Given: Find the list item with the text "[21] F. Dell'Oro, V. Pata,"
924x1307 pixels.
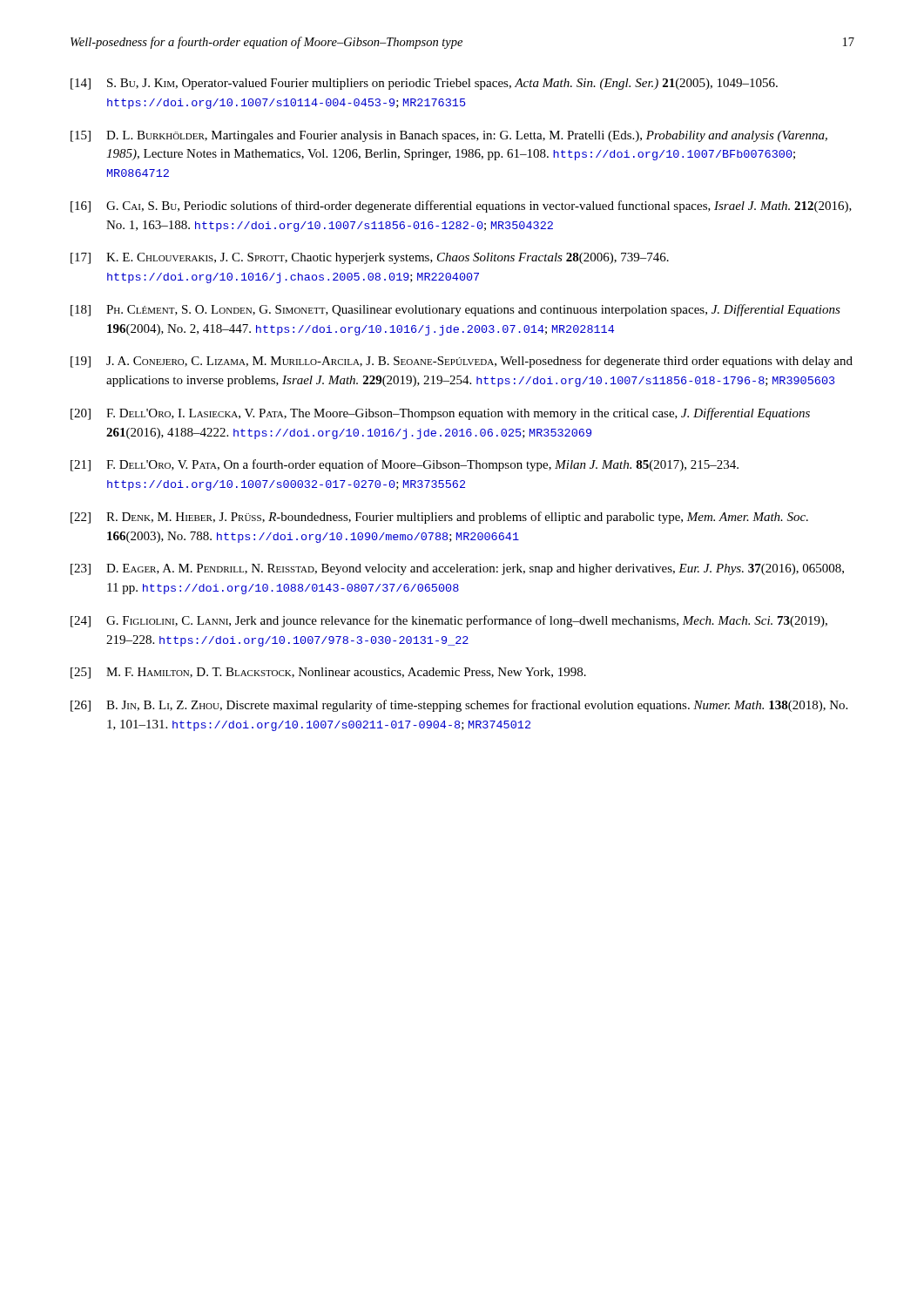Looking at the screenshot, I should pyautogui.click(x=462, y=475).
